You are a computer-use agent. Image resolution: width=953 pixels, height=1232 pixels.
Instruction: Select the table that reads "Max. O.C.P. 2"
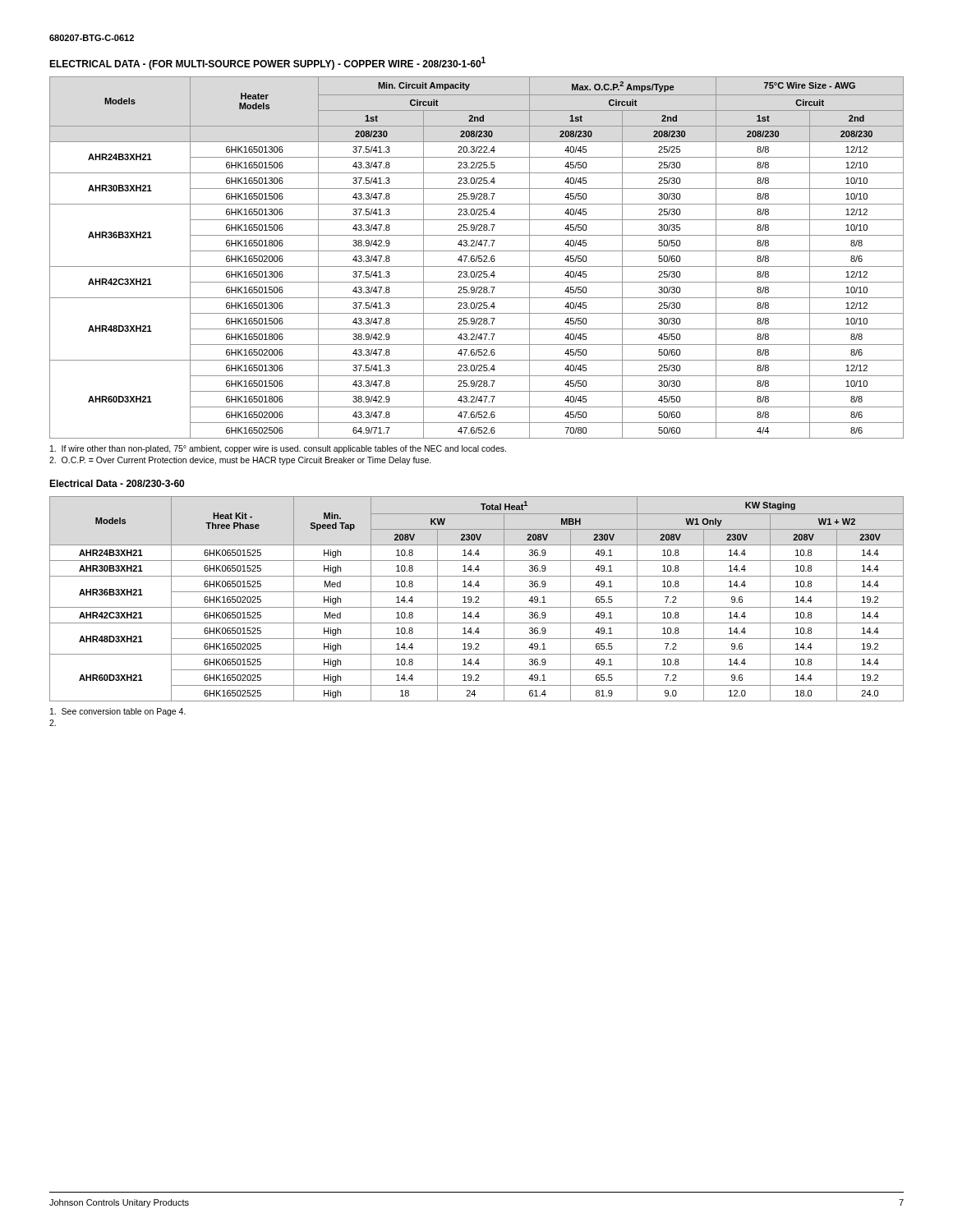pyautogui.click(x=476, y=257)
